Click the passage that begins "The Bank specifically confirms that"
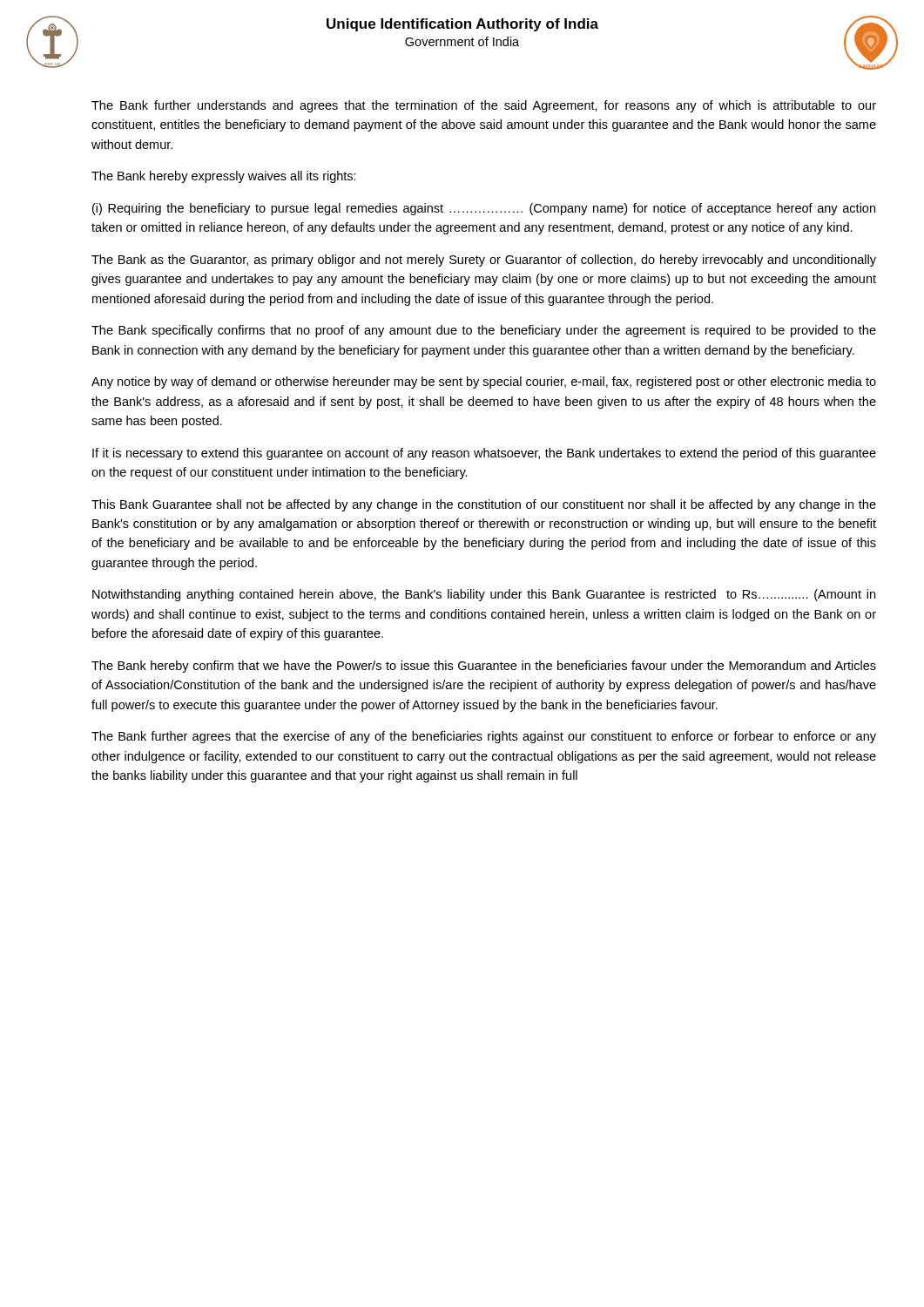Screen dimensions: 1307x924 [x=484, y=340]
